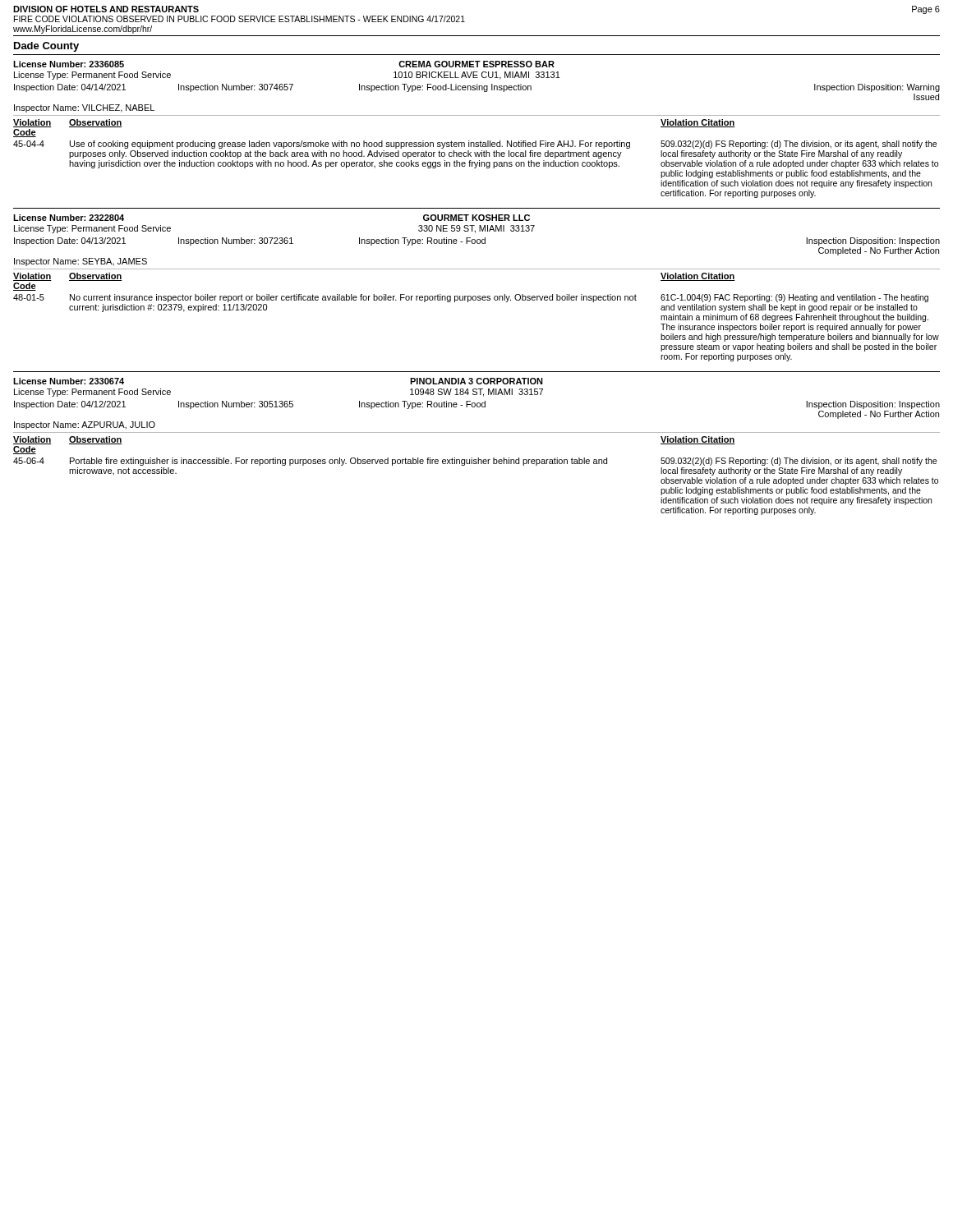Click on the table containing "License Number: 2336085 CREMA"
The width and height of the screenshot is (953, 1232).
tap(476, 129)
